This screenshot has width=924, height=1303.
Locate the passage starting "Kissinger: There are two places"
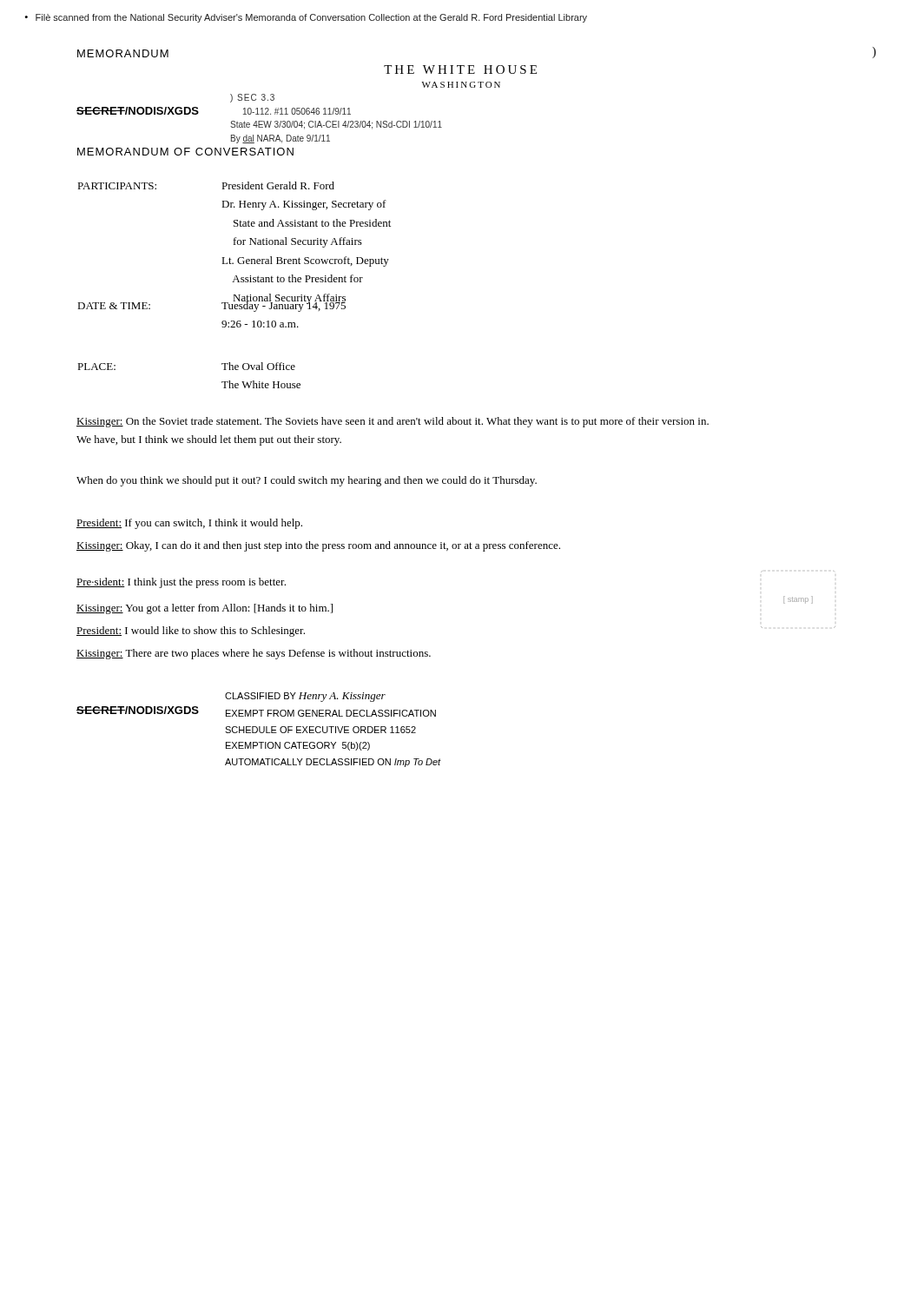(254, 653)
